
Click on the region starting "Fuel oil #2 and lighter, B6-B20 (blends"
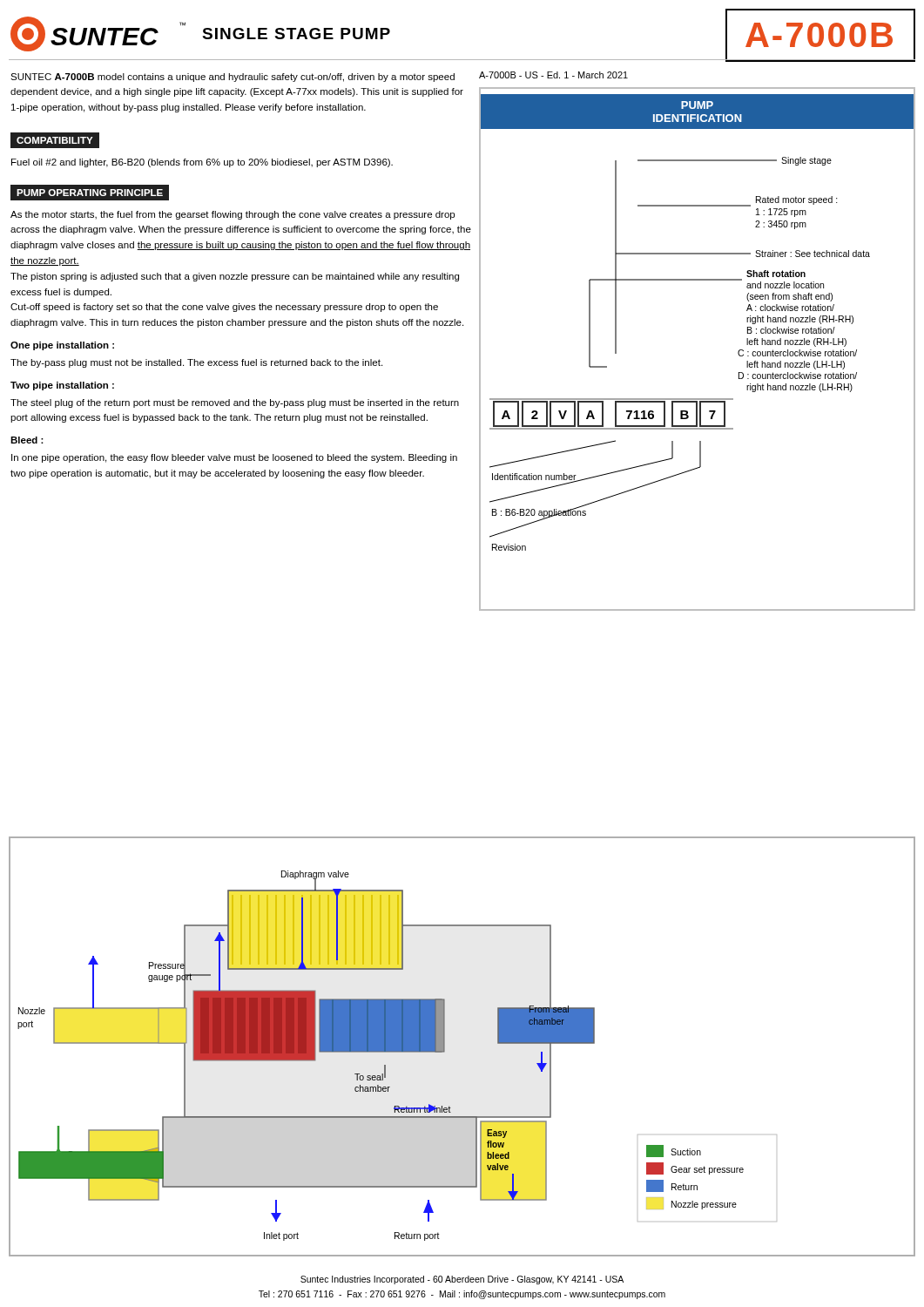pos(202,162)
